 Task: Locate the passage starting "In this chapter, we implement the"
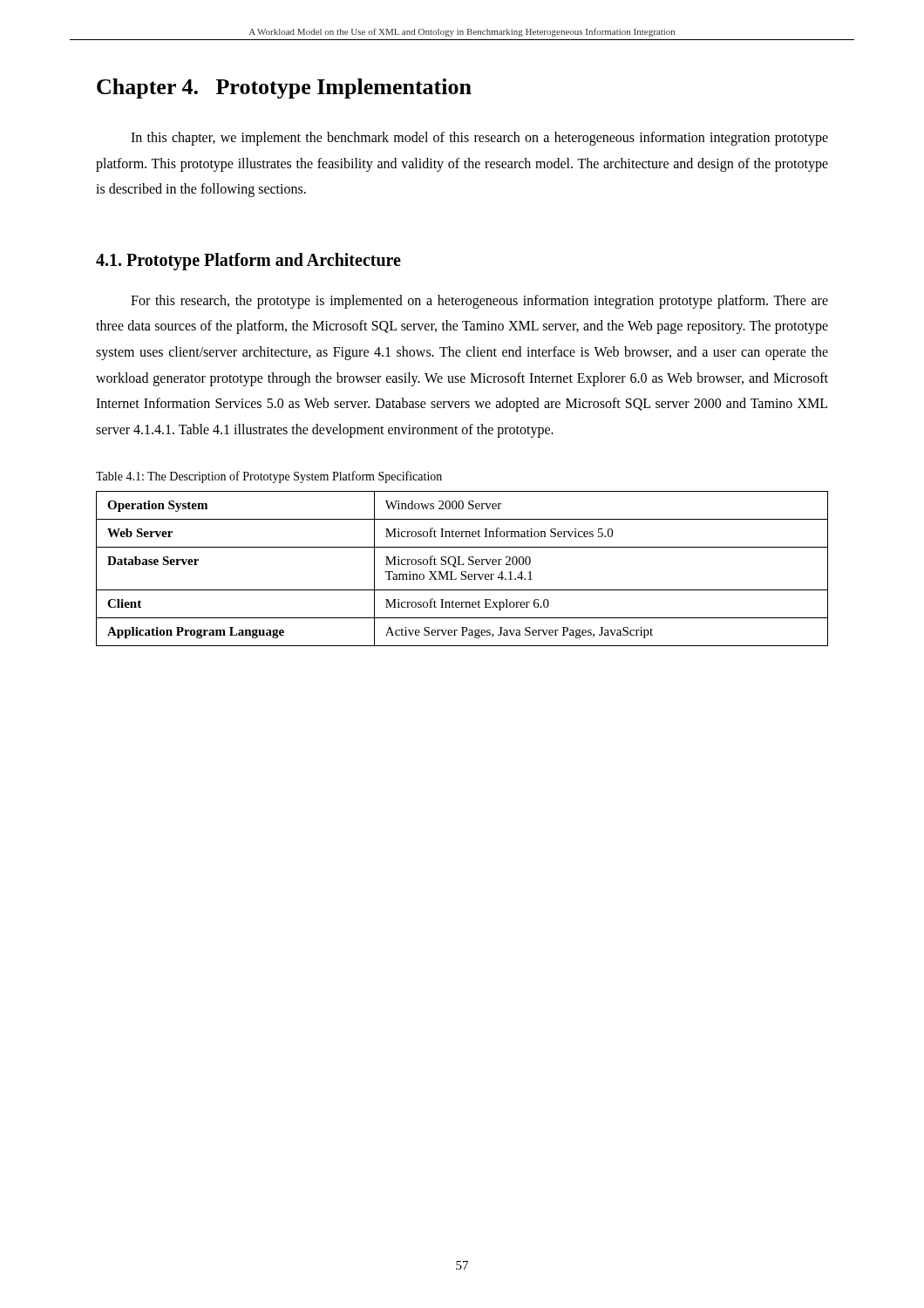462,163
